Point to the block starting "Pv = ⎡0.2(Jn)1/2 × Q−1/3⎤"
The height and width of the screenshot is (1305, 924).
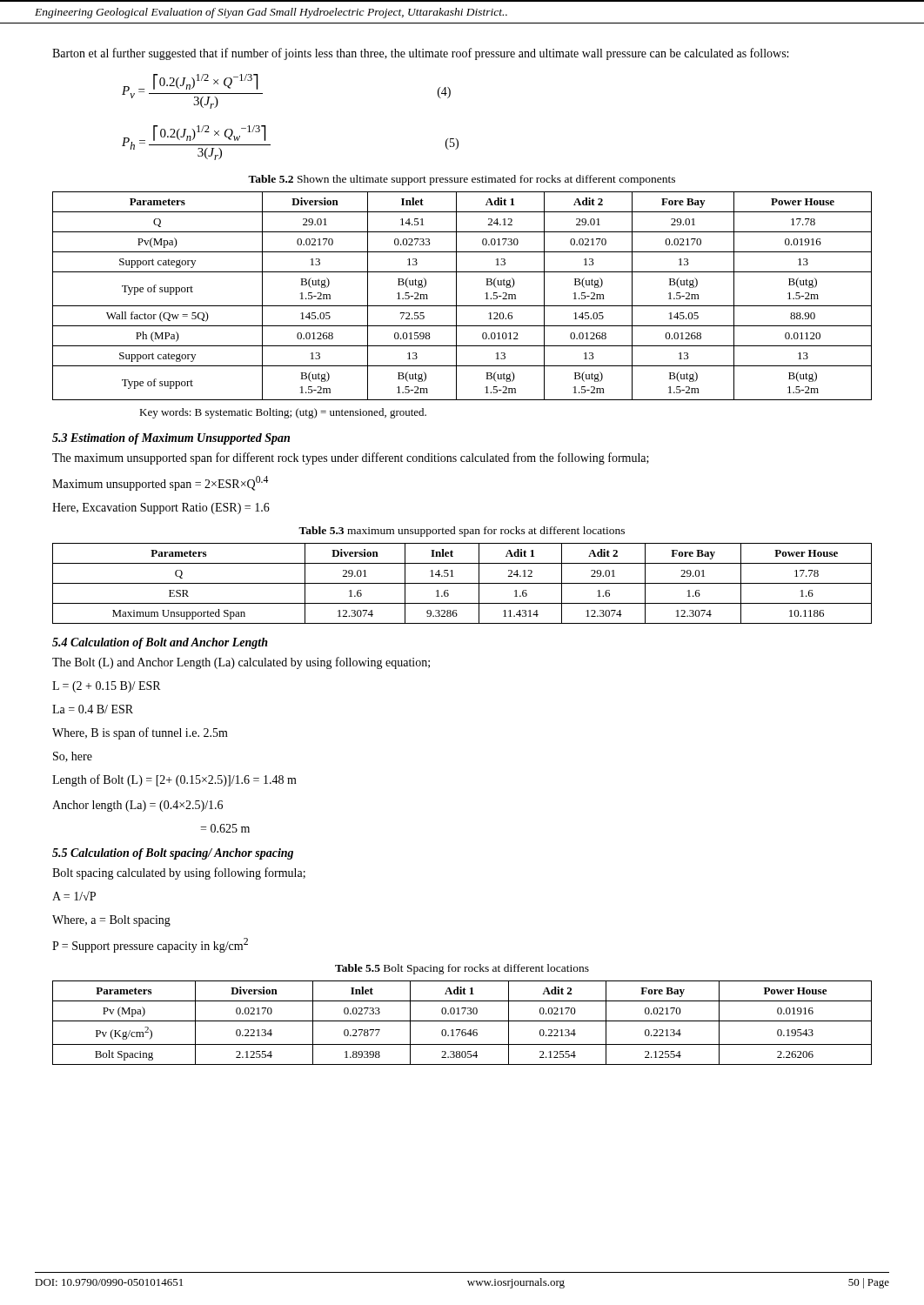coord(206,94)
